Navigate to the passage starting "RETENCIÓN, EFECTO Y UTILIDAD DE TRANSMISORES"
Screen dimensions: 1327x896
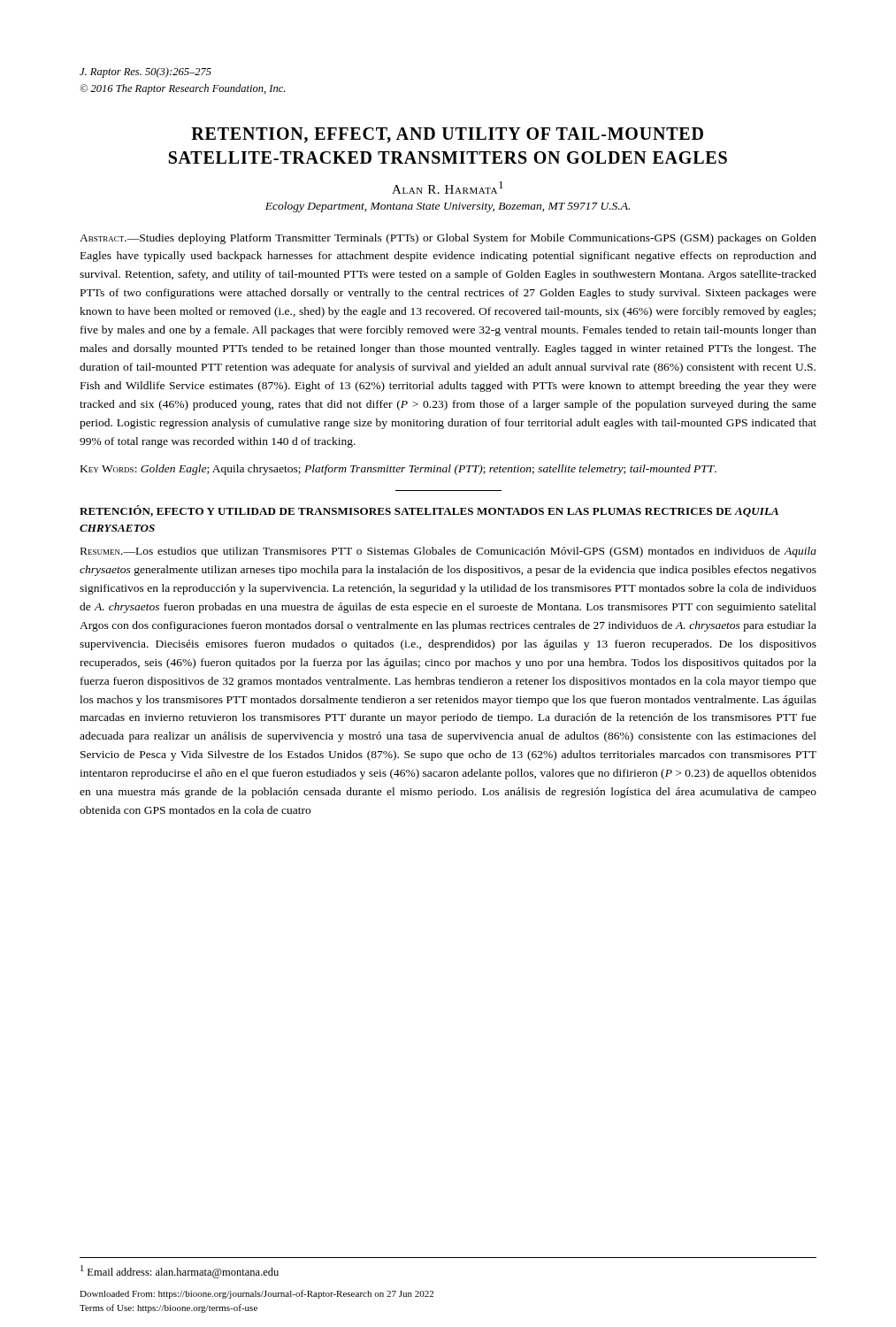(x=429, y=520)
